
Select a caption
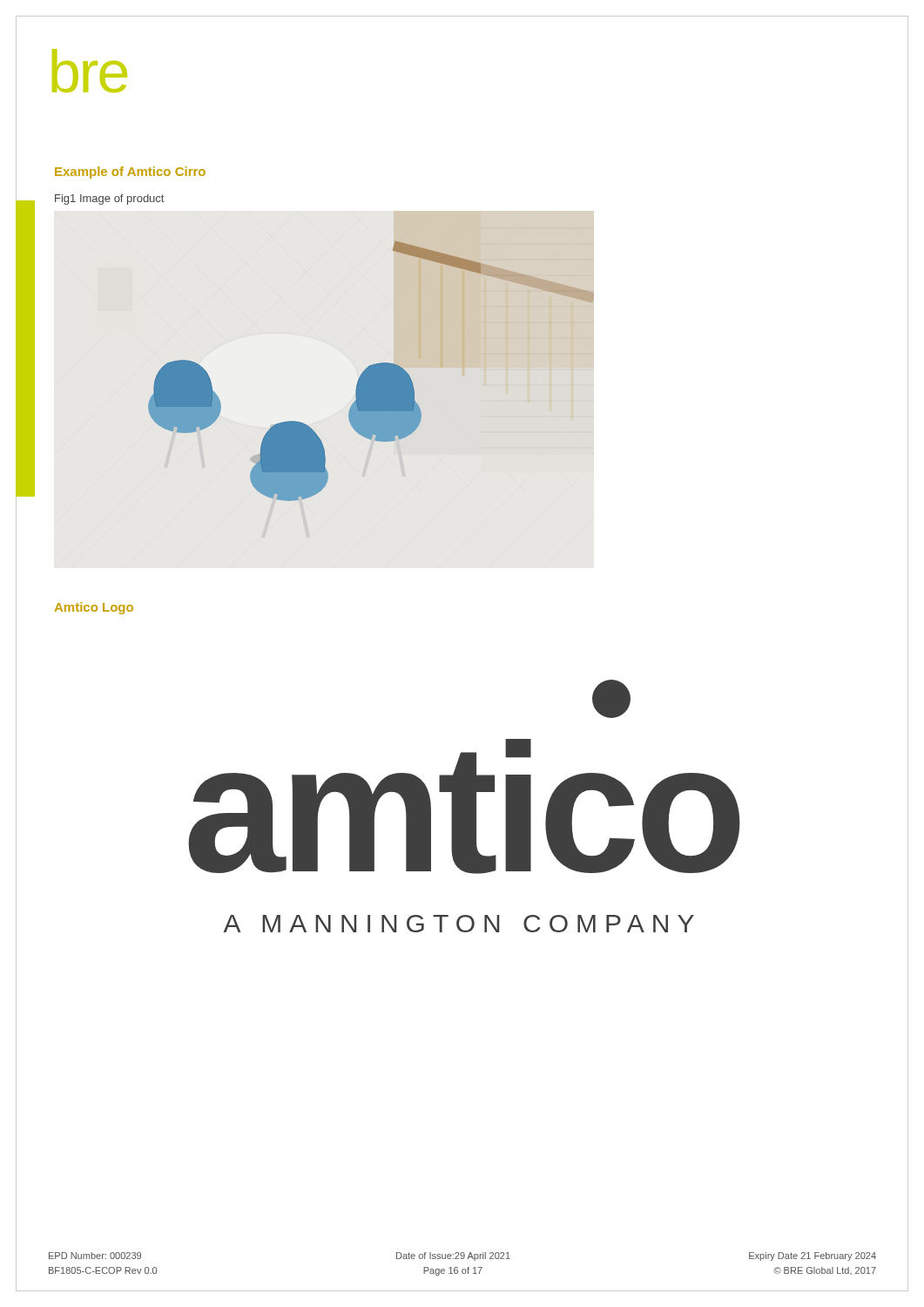point(109,198)
